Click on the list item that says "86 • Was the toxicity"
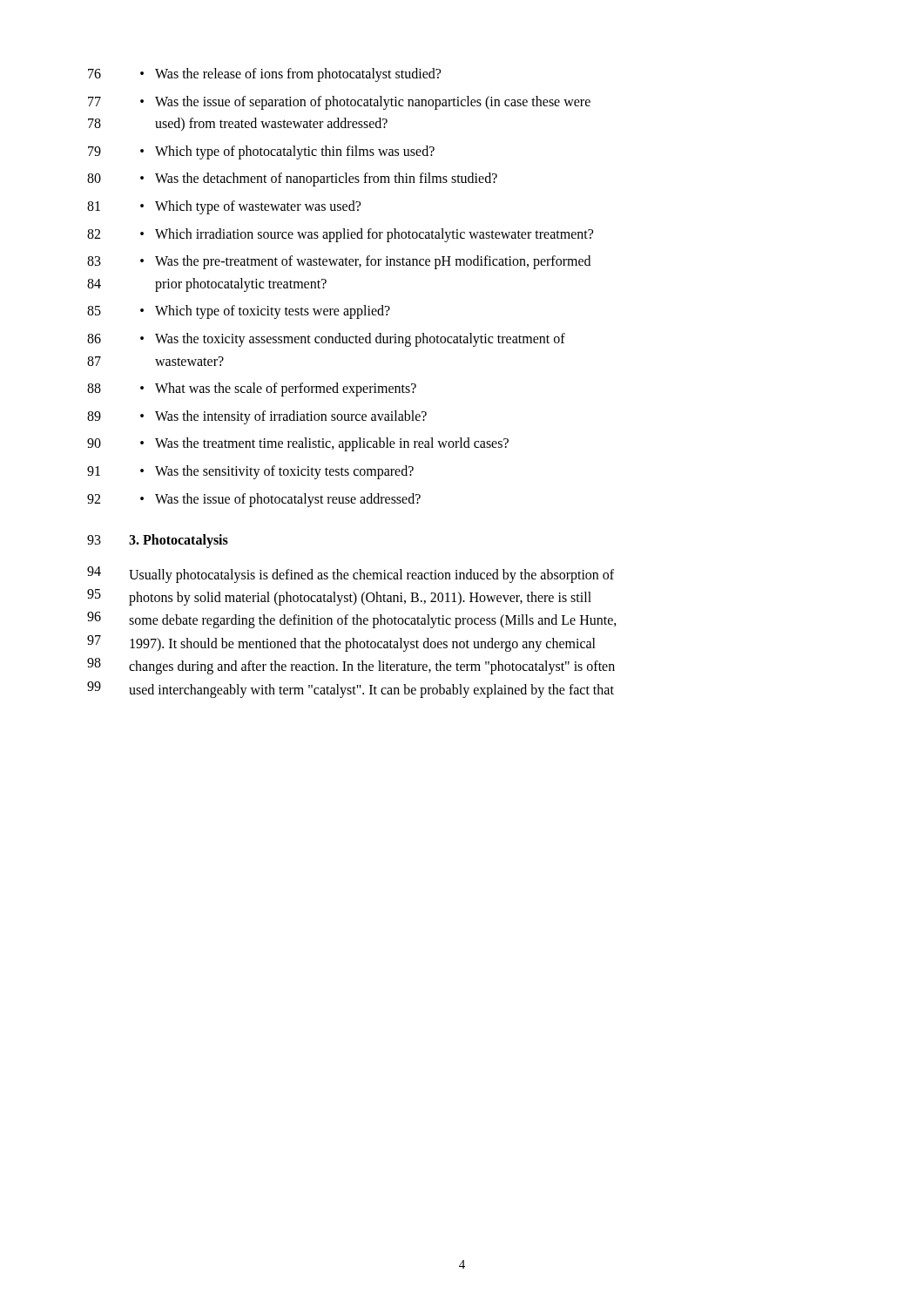924x1307 pixels. click(462, 339)
